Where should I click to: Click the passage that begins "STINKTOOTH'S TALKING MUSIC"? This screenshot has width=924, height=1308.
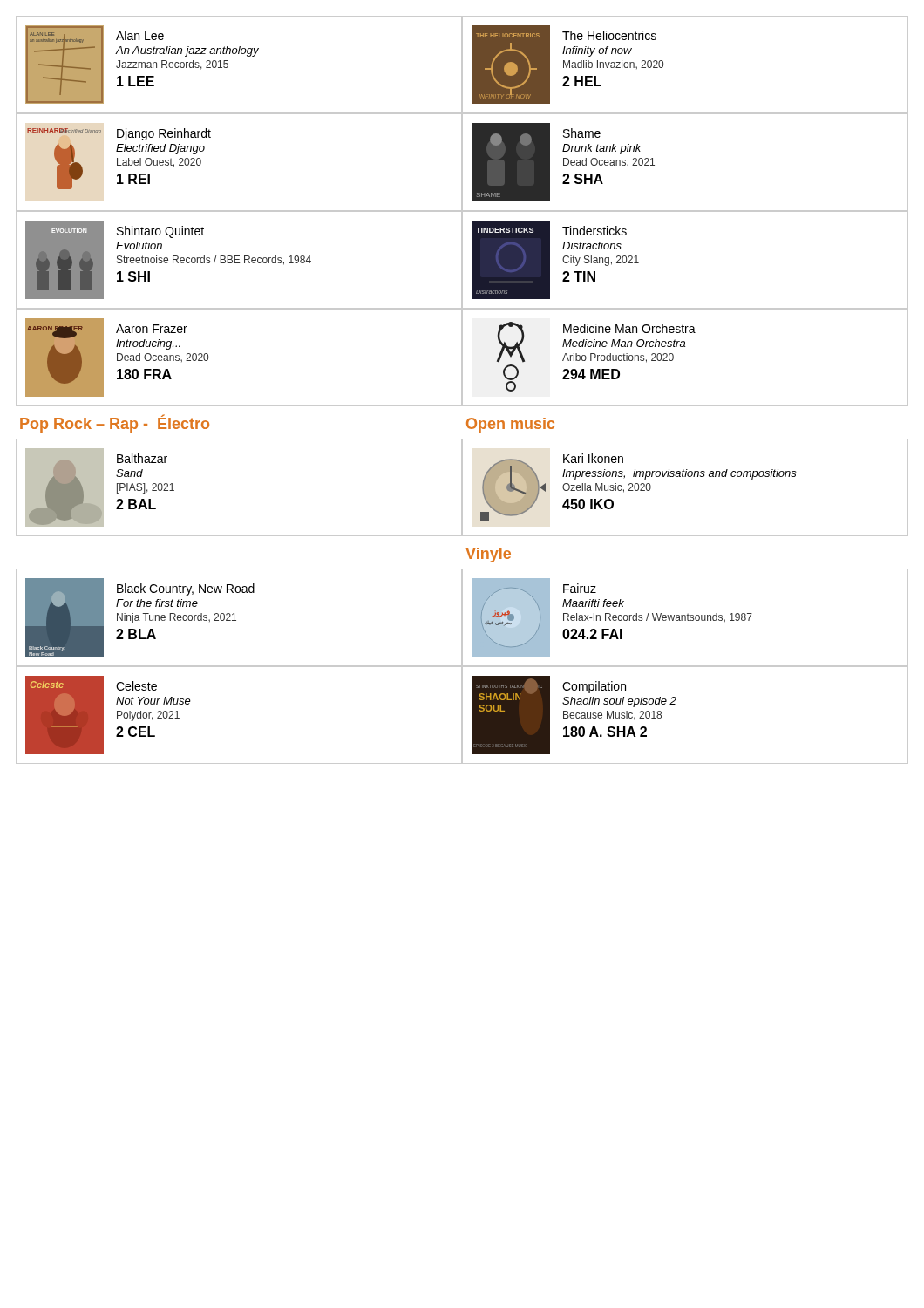tap(574, 715)
